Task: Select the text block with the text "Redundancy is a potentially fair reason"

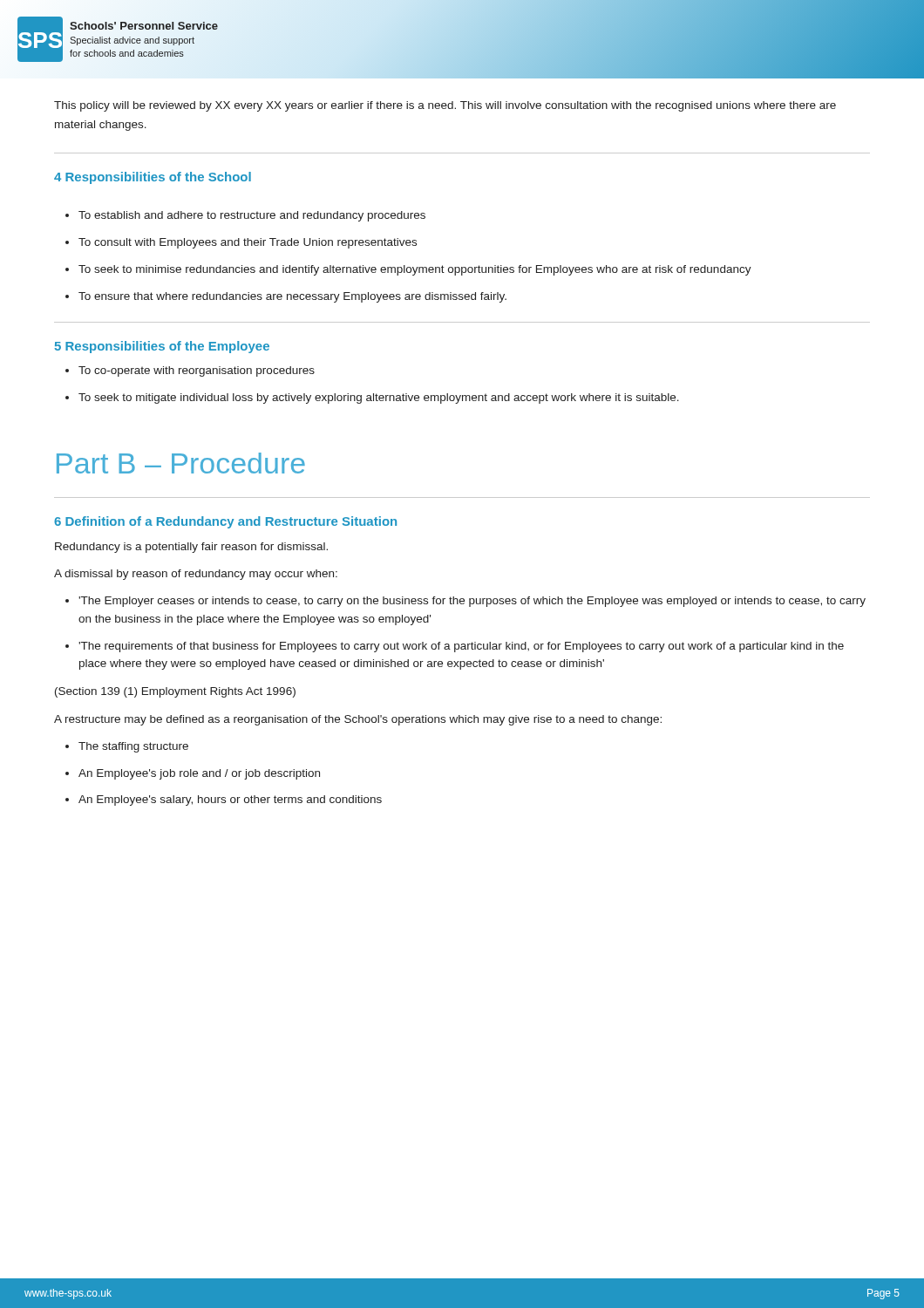Action: click(x=191, y=546)
